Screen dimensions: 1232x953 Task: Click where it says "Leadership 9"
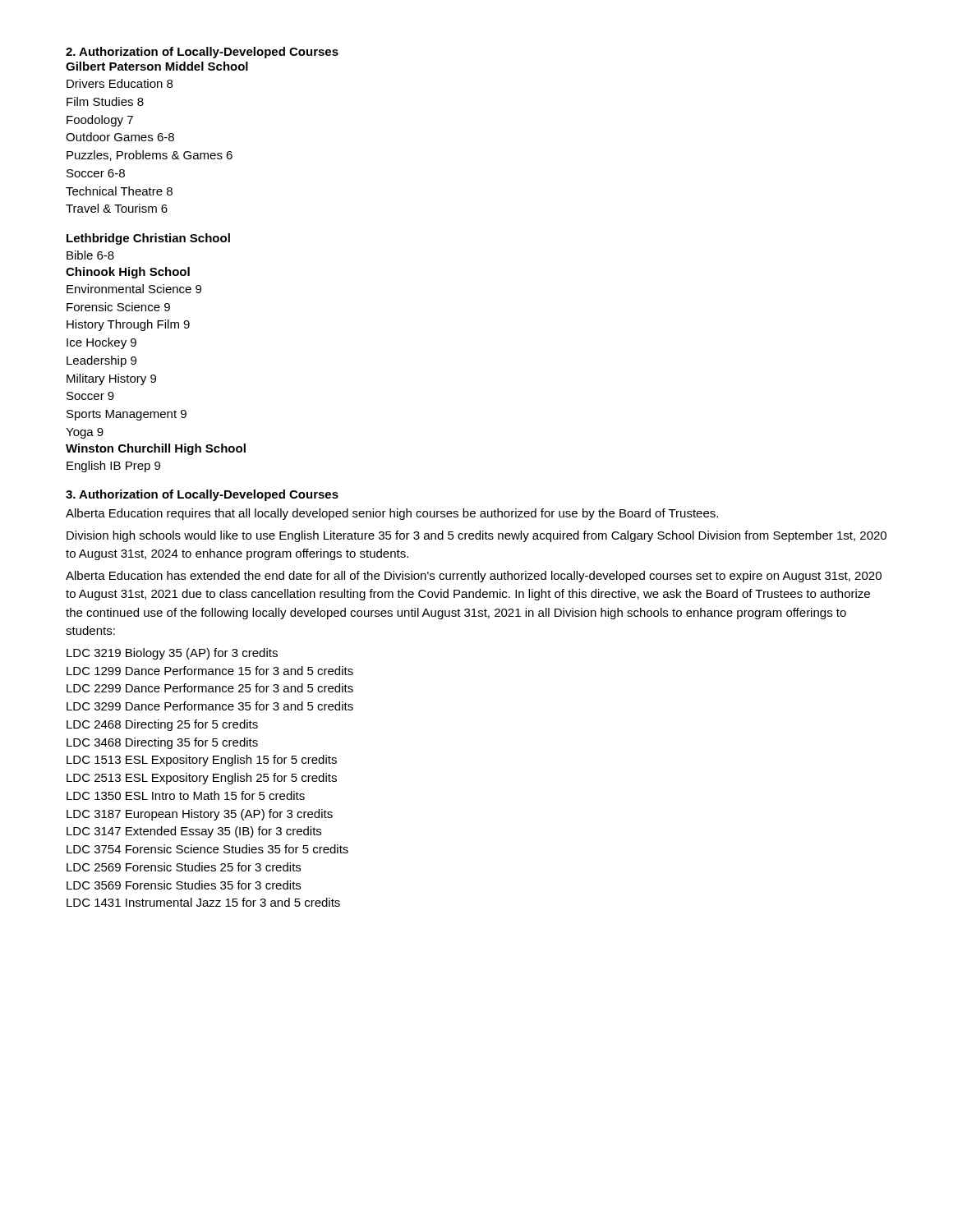point(101,360)
